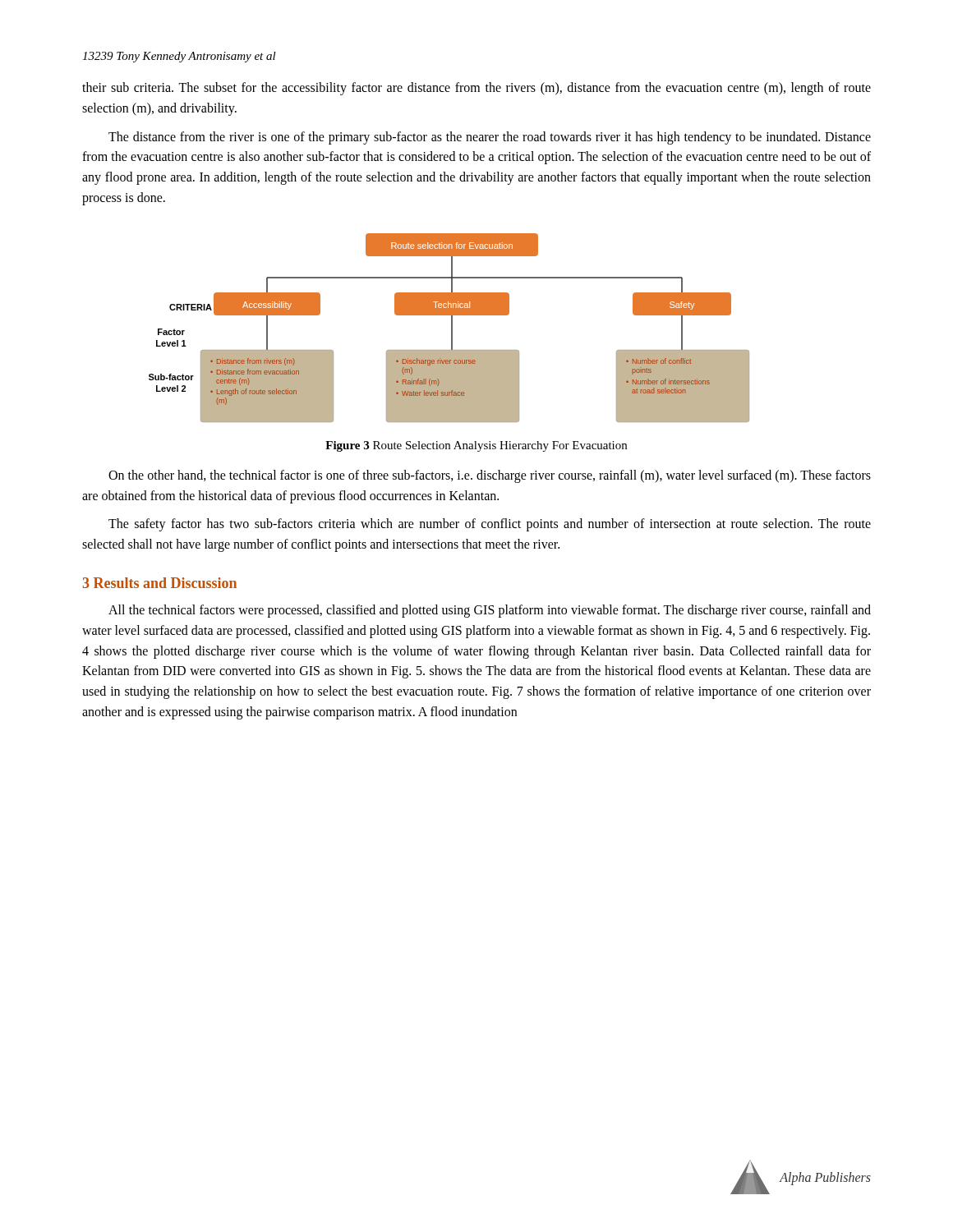Select the section header containing "3 Results and Discussion"
This screenshot has width=953, height=1232.
(160, 583)
